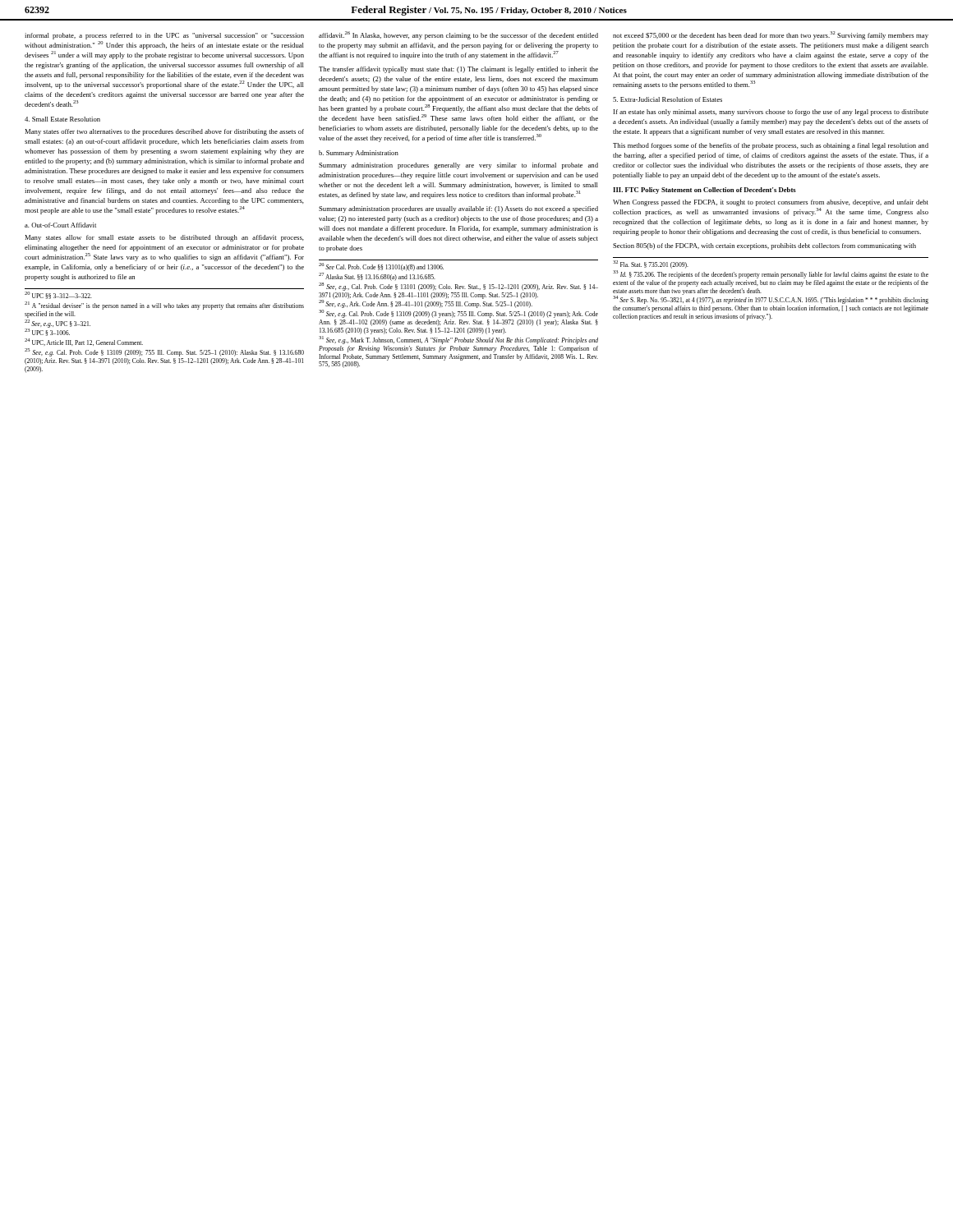
Task: Locate the section header that says "5. Extra-Judicial Resolution of Estates"
Action: point(771,99)
